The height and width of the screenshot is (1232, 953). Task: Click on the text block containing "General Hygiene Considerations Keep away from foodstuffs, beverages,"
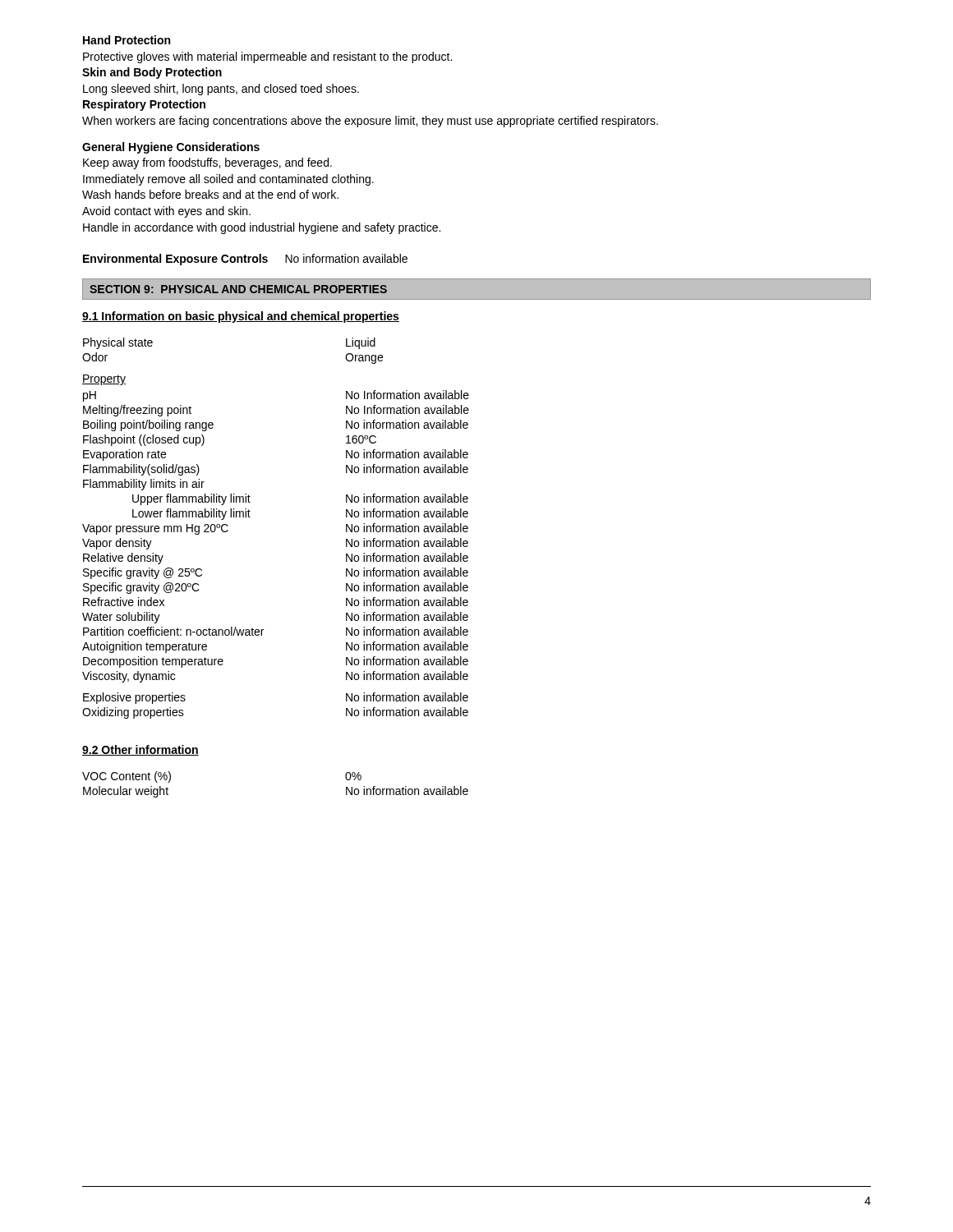click(x=262, y=187)
